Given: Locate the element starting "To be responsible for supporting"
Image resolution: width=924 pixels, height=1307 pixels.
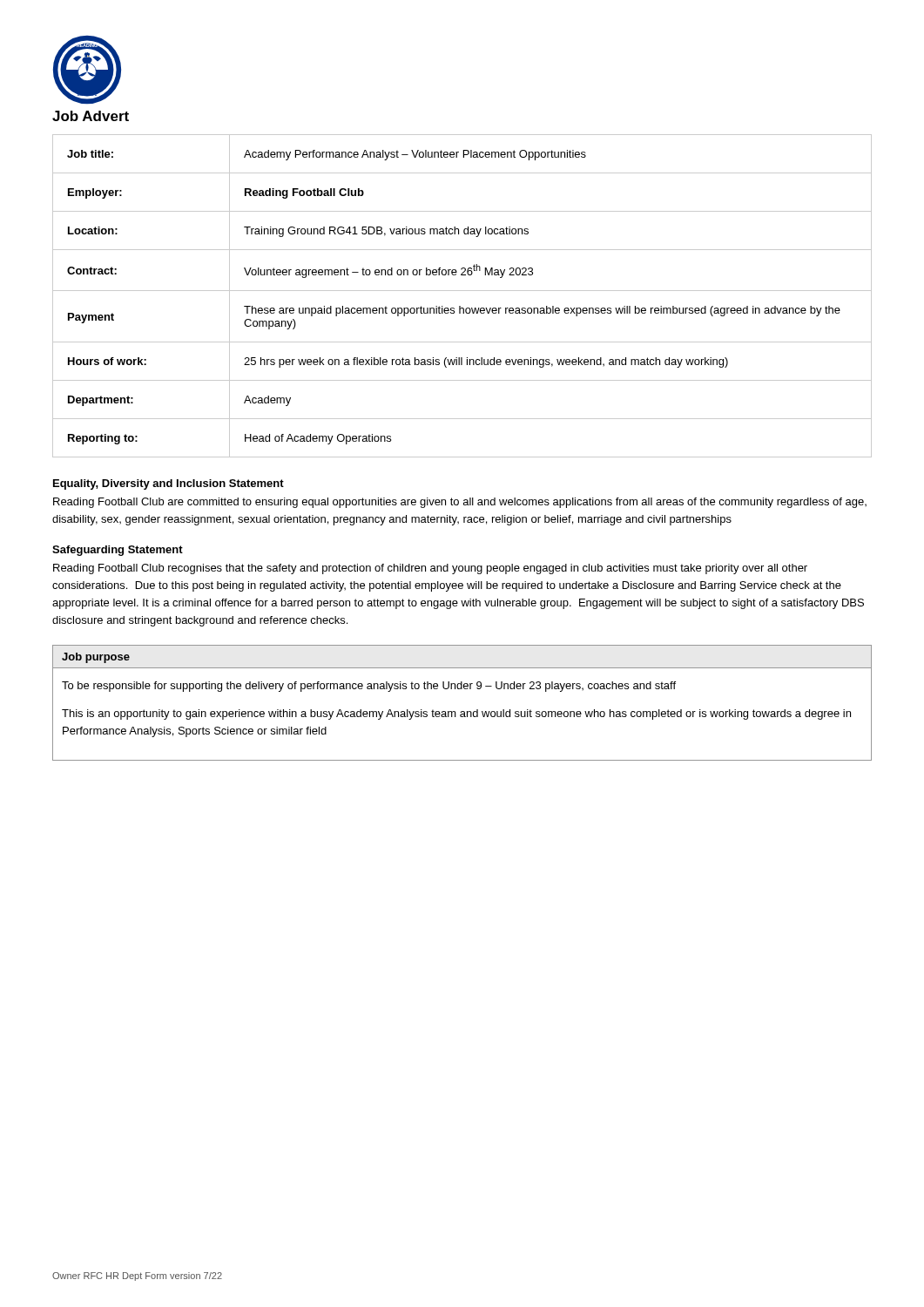Looking at the screenshot, I should tap(462, 709).
